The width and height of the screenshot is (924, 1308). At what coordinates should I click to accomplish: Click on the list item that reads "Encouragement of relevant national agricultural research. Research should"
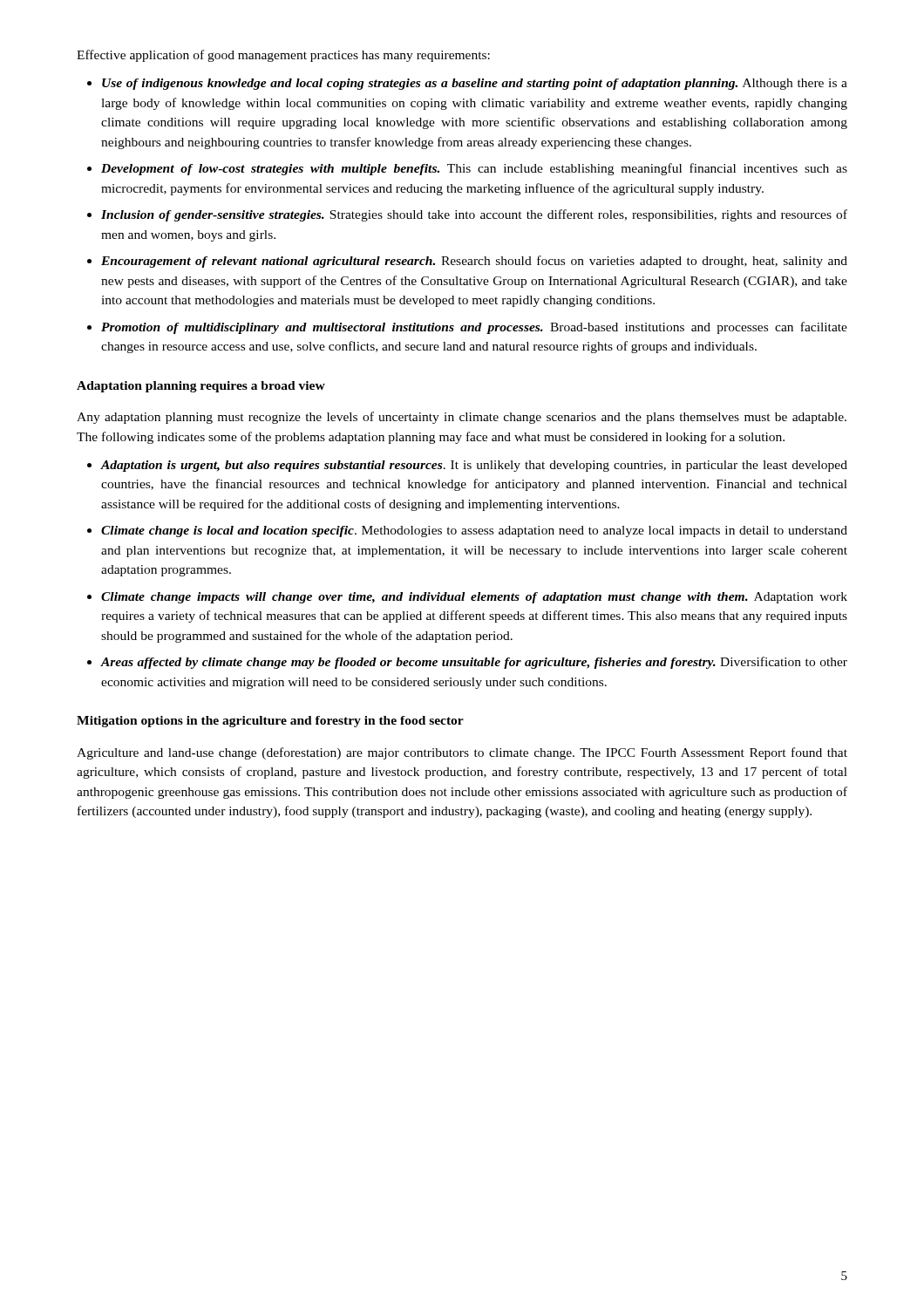pyautogui.click(x=474, y=280)
